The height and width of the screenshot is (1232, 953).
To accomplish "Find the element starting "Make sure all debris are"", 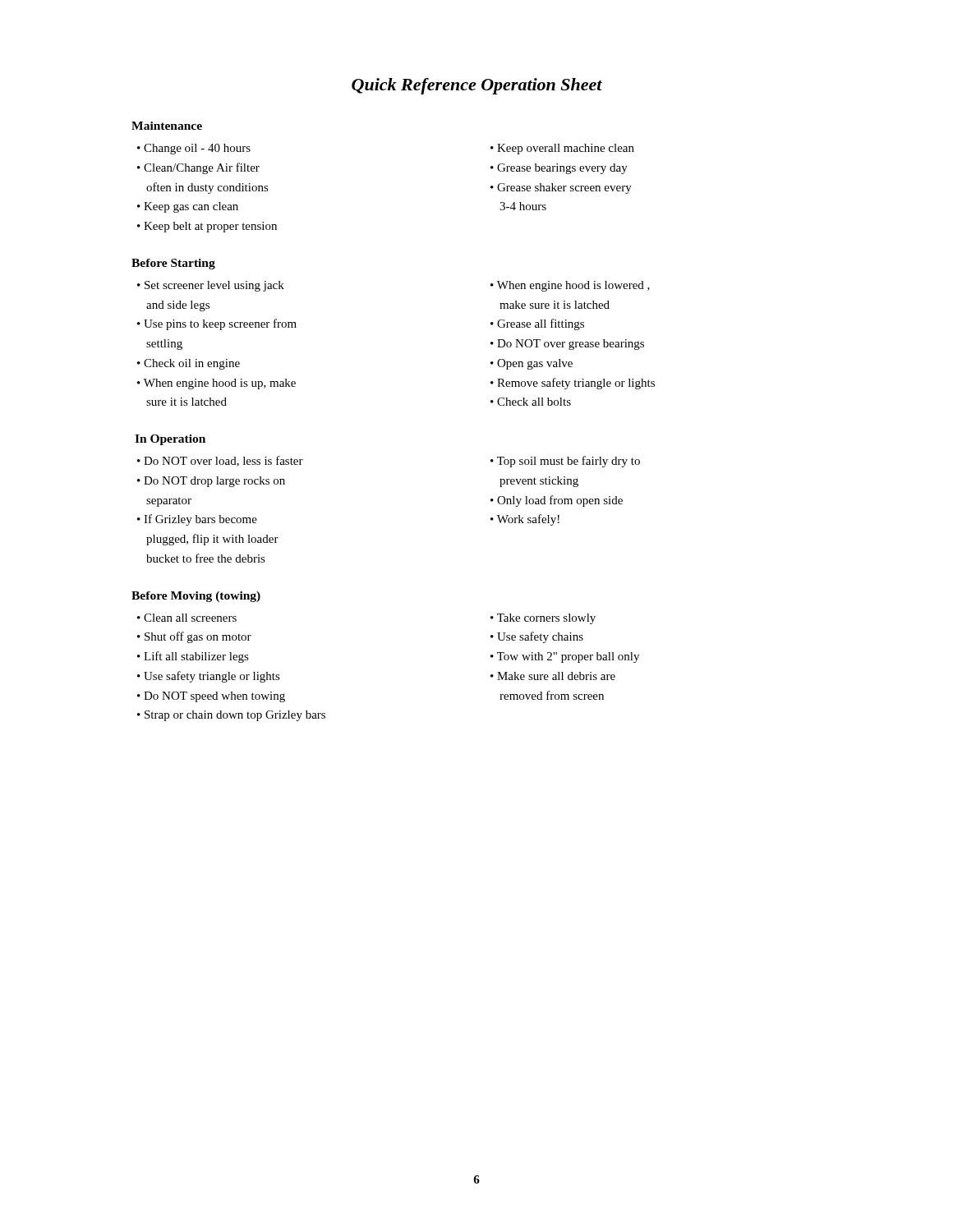I will point(556,676).
